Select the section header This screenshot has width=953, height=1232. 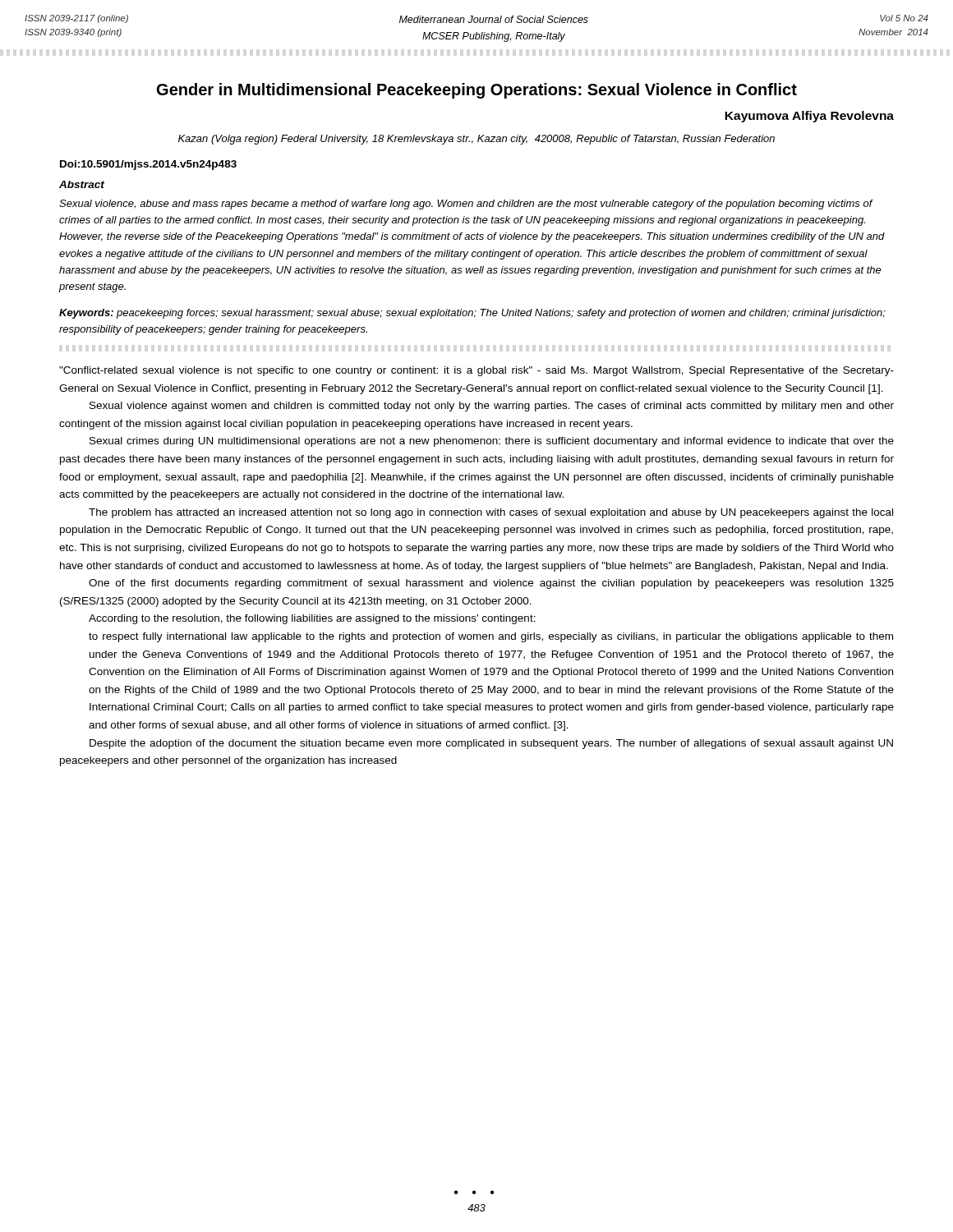(82, 185)
